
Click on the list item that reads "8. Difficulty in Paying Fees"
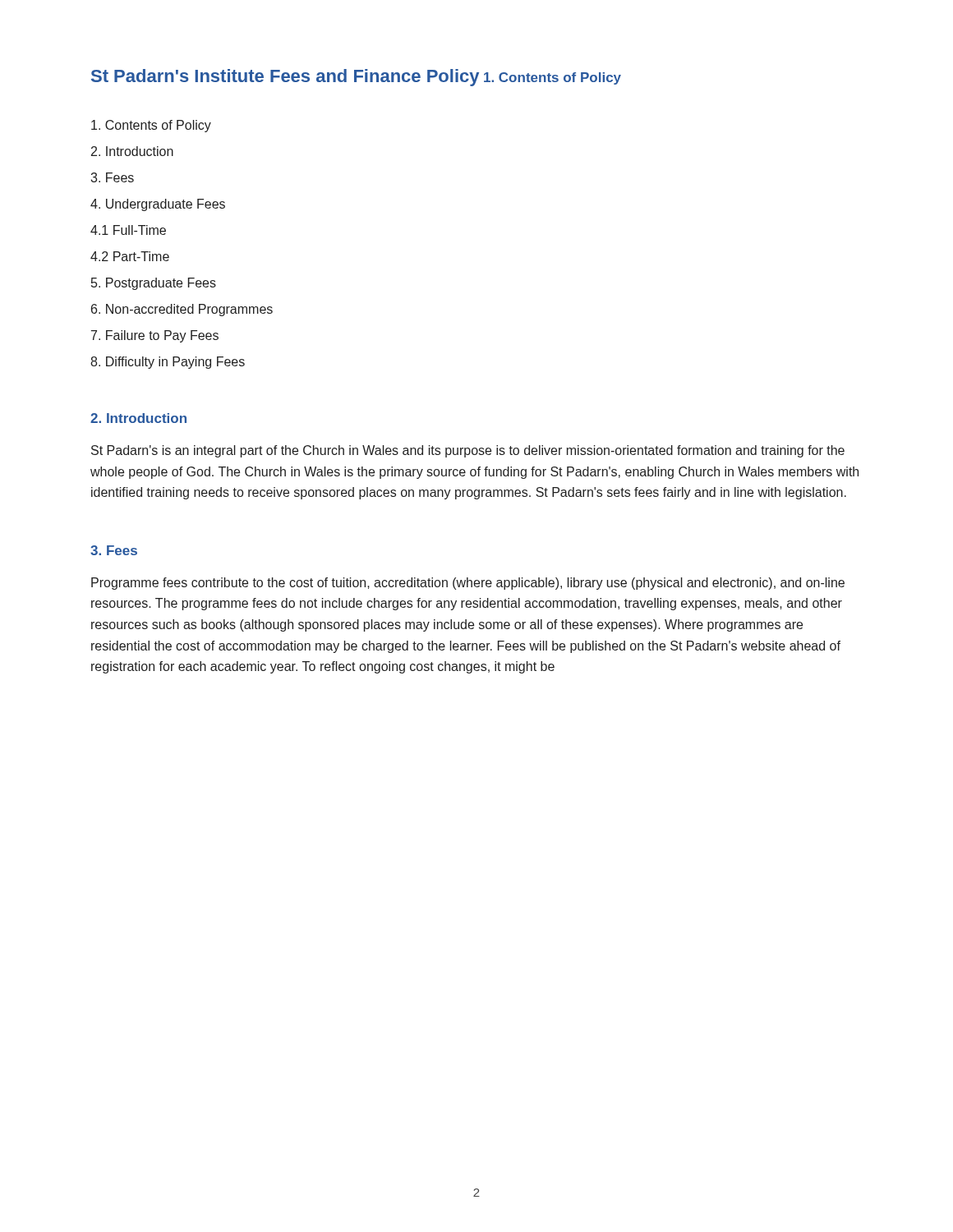[x=168, y=362]
